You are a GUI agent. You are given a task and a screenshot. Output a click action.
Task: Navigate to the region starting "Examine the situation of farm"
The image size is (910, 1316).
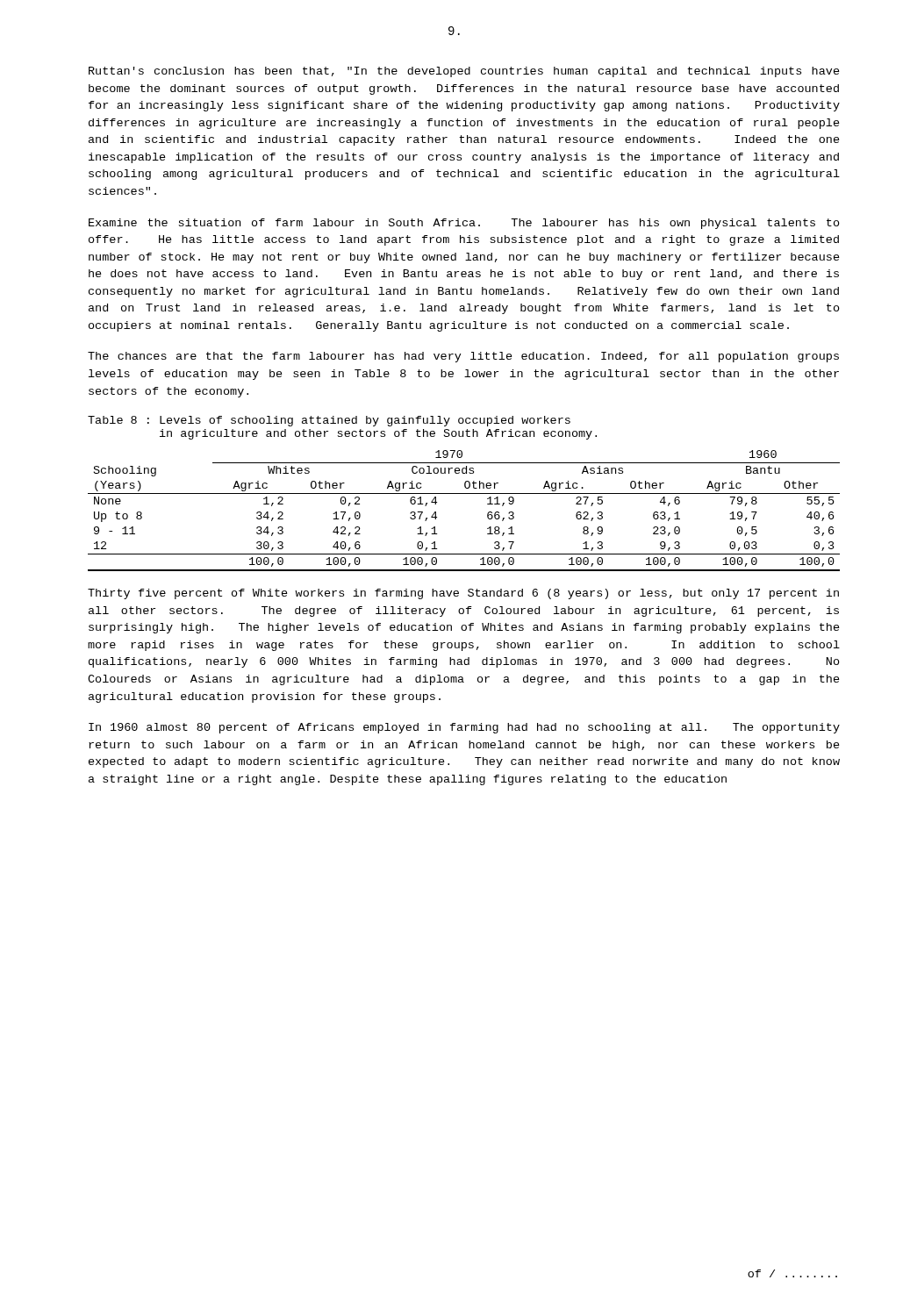pyautogui.click(x=464, y=274)
